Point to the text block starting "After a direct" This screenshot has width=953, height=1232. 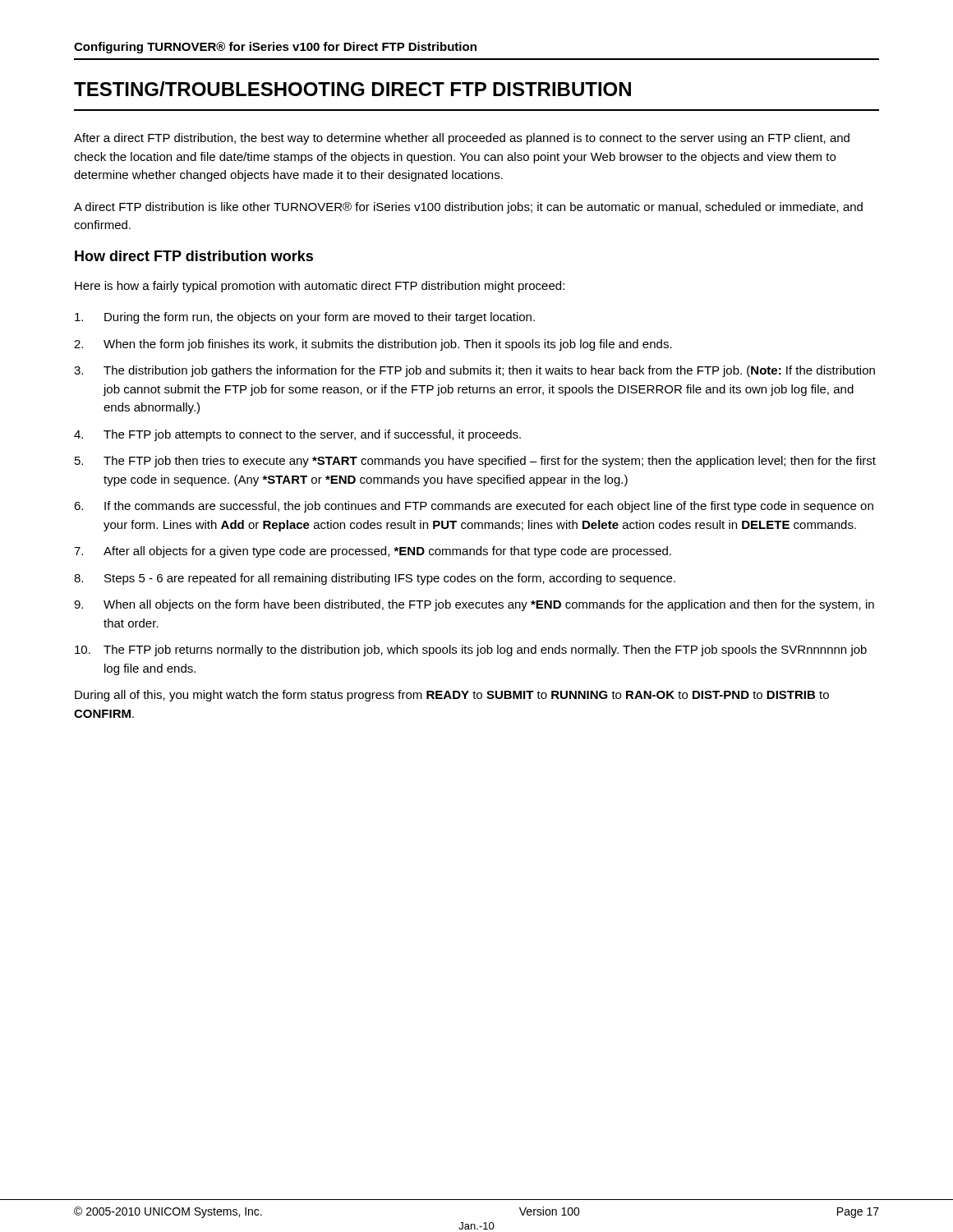click(x=462, y=156)
